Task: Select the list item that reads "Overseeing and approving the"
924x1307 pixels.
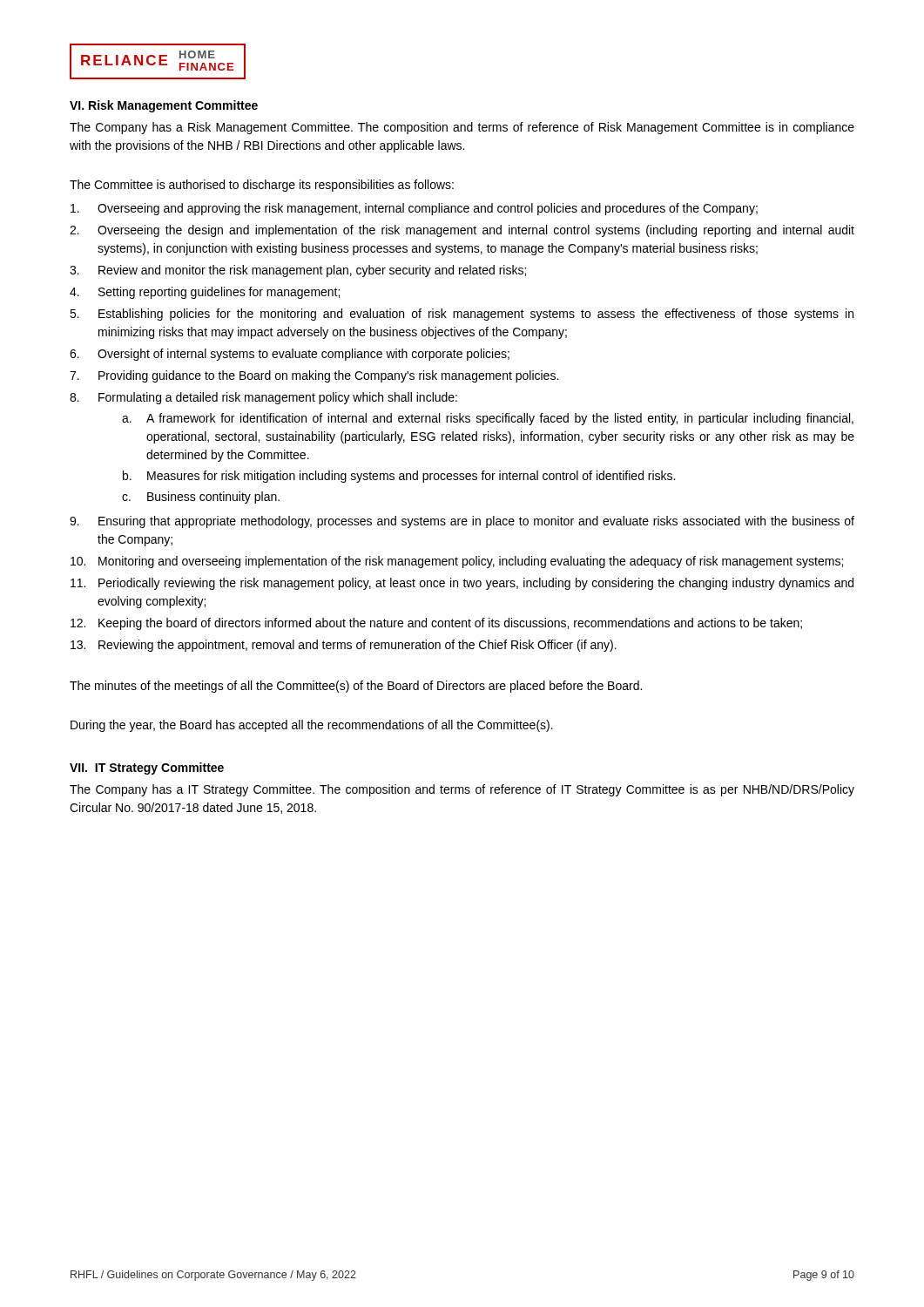Action: coord(462,208)
